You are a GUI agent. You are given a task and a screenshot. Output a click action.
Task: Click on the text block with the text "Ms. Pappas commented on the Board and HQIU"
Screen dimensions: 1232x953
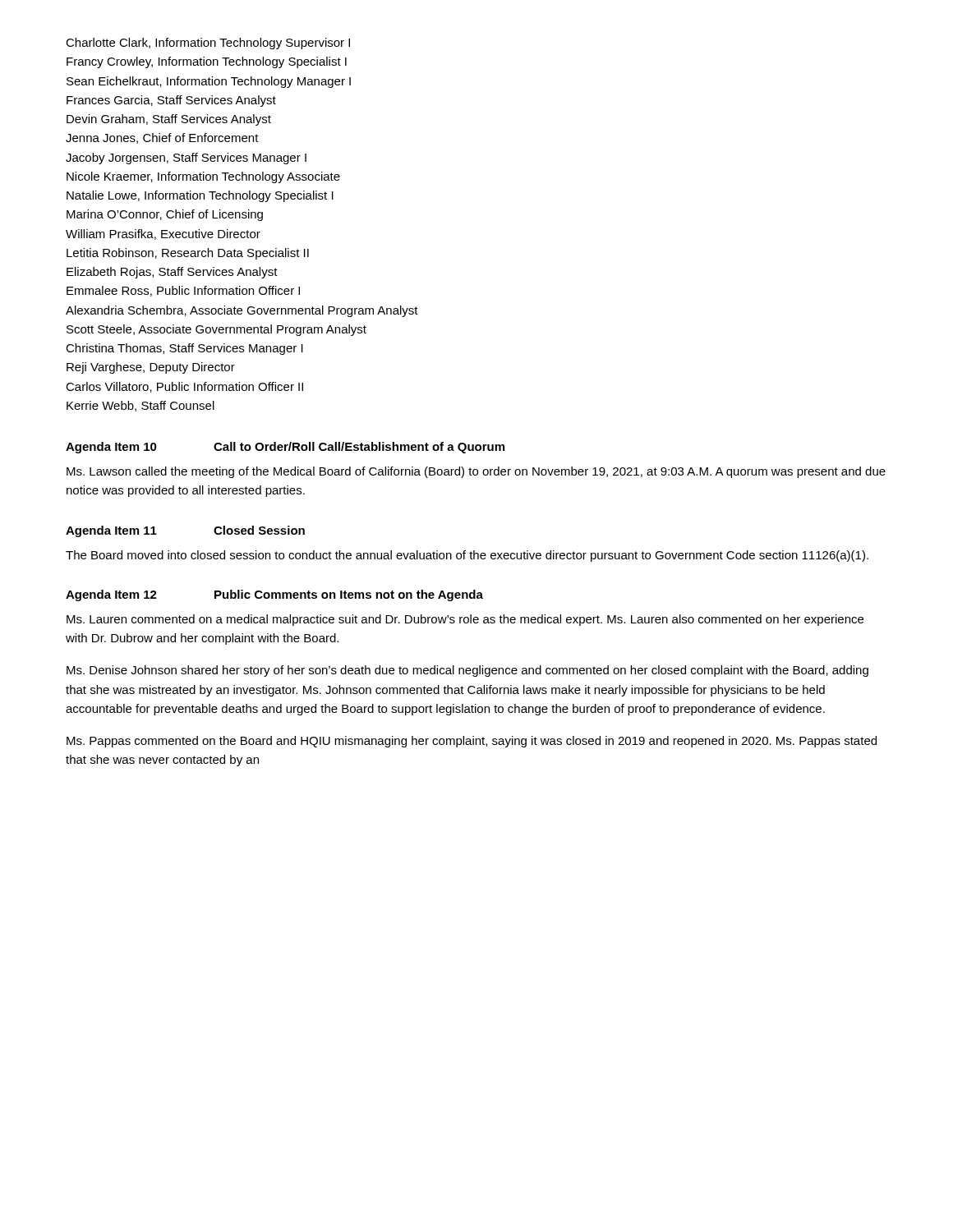click(x=472, y=750)
